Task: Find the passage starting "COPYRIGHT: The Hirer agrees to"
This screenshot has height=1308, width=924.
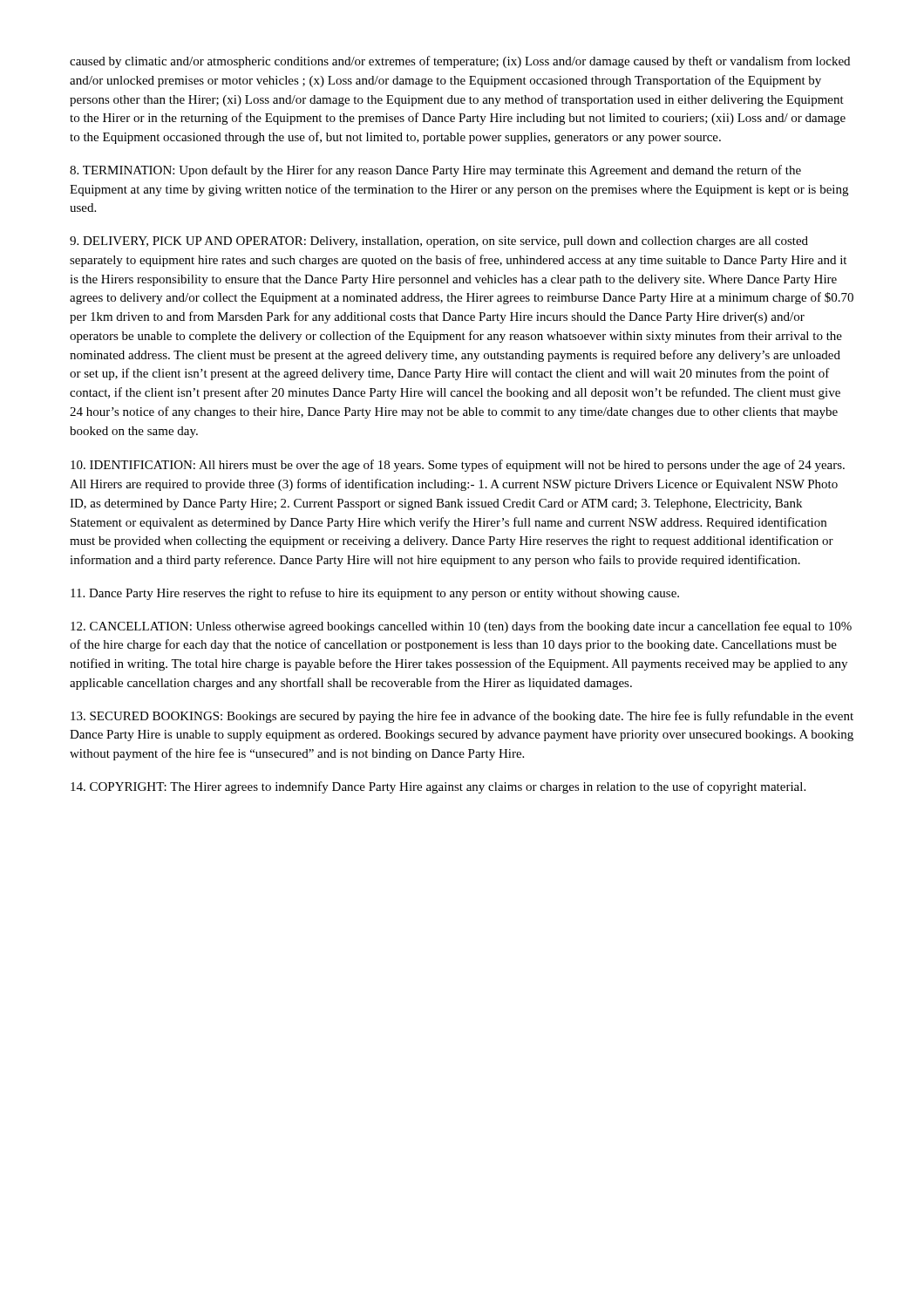Action: tap(438, 786)
